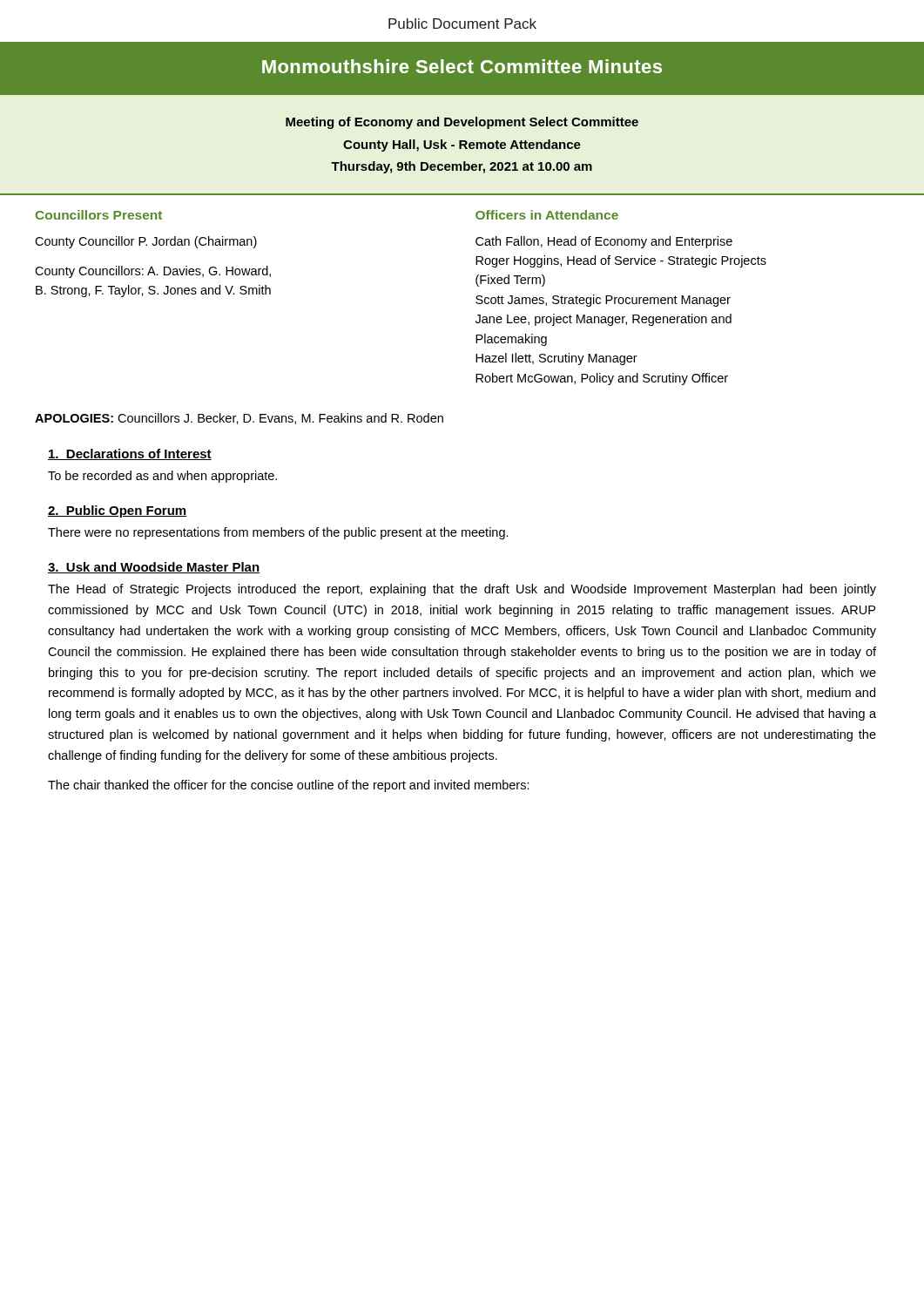The width and height of the screenshot is (924, 1307).
Task: Select the text block that reads "APOLOGIES: Councillors J. Becker, D. Evans,"
Action: pos(239,418)
